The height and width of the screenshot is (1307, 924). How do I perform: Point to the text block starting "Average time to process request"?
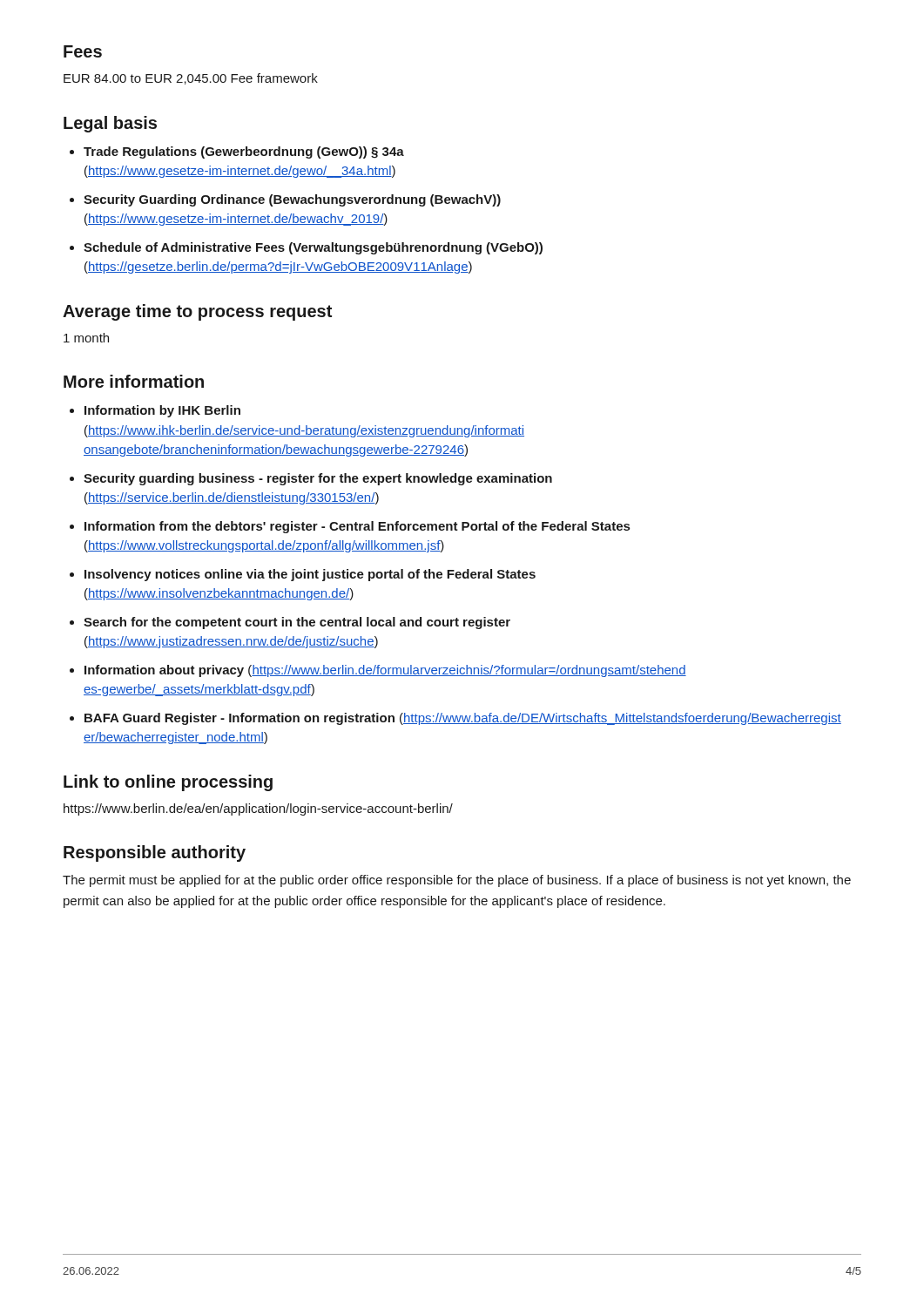coord(197,311)
